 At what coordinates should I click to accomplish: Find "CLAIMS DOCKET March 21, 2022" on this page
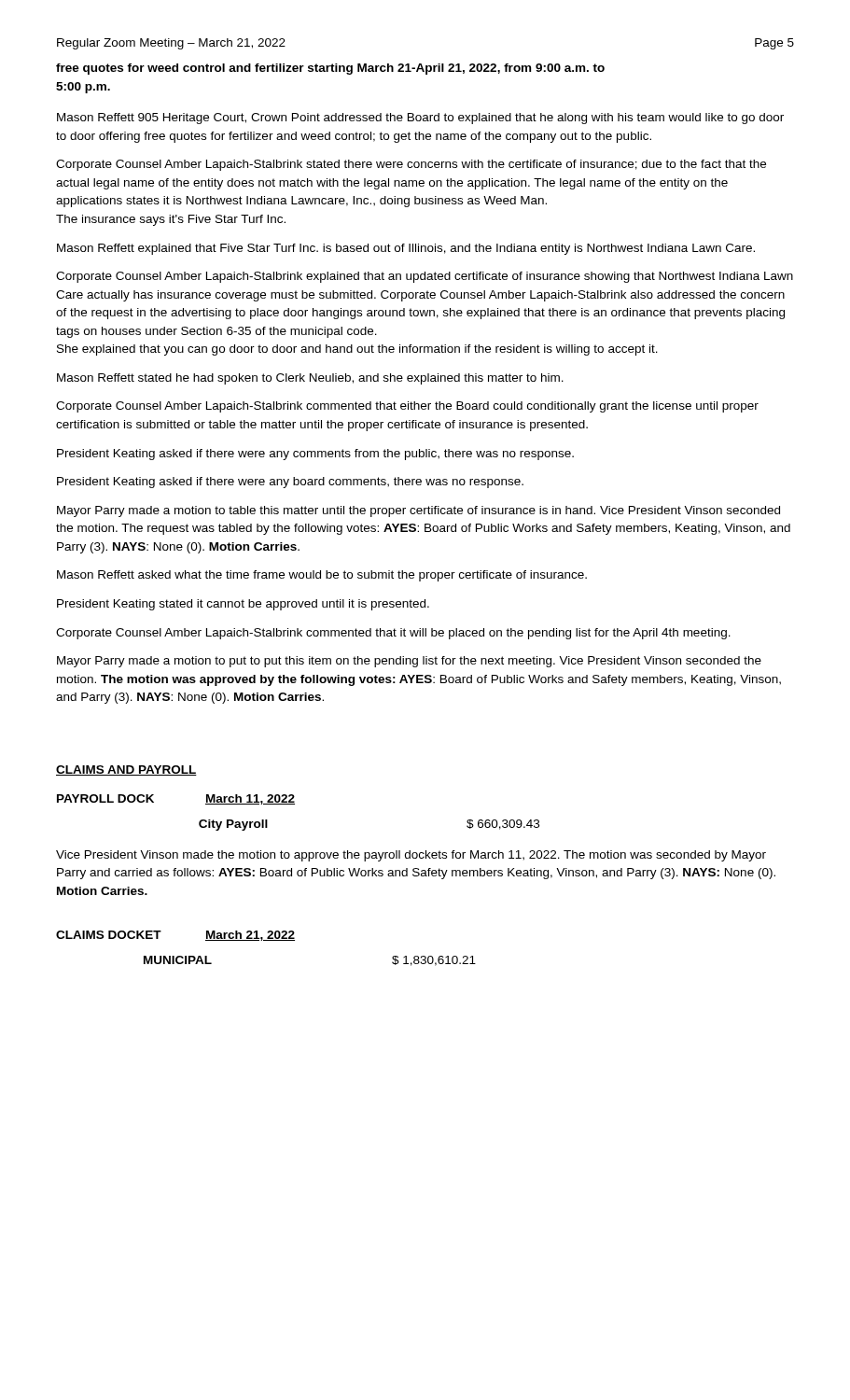pos(111,936)
